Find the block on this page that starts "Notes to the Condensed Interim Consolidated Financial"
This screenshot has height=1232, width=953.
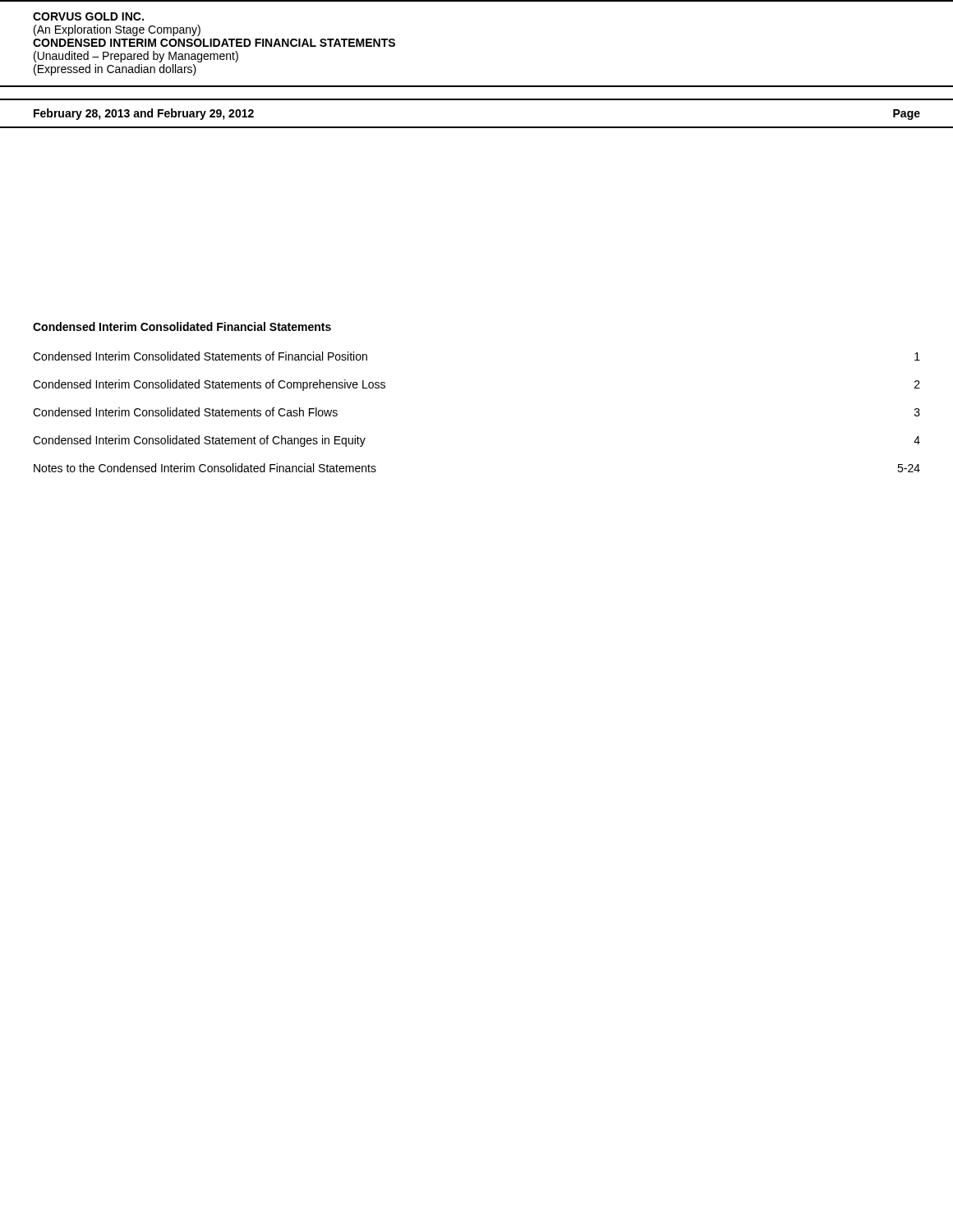201,466
